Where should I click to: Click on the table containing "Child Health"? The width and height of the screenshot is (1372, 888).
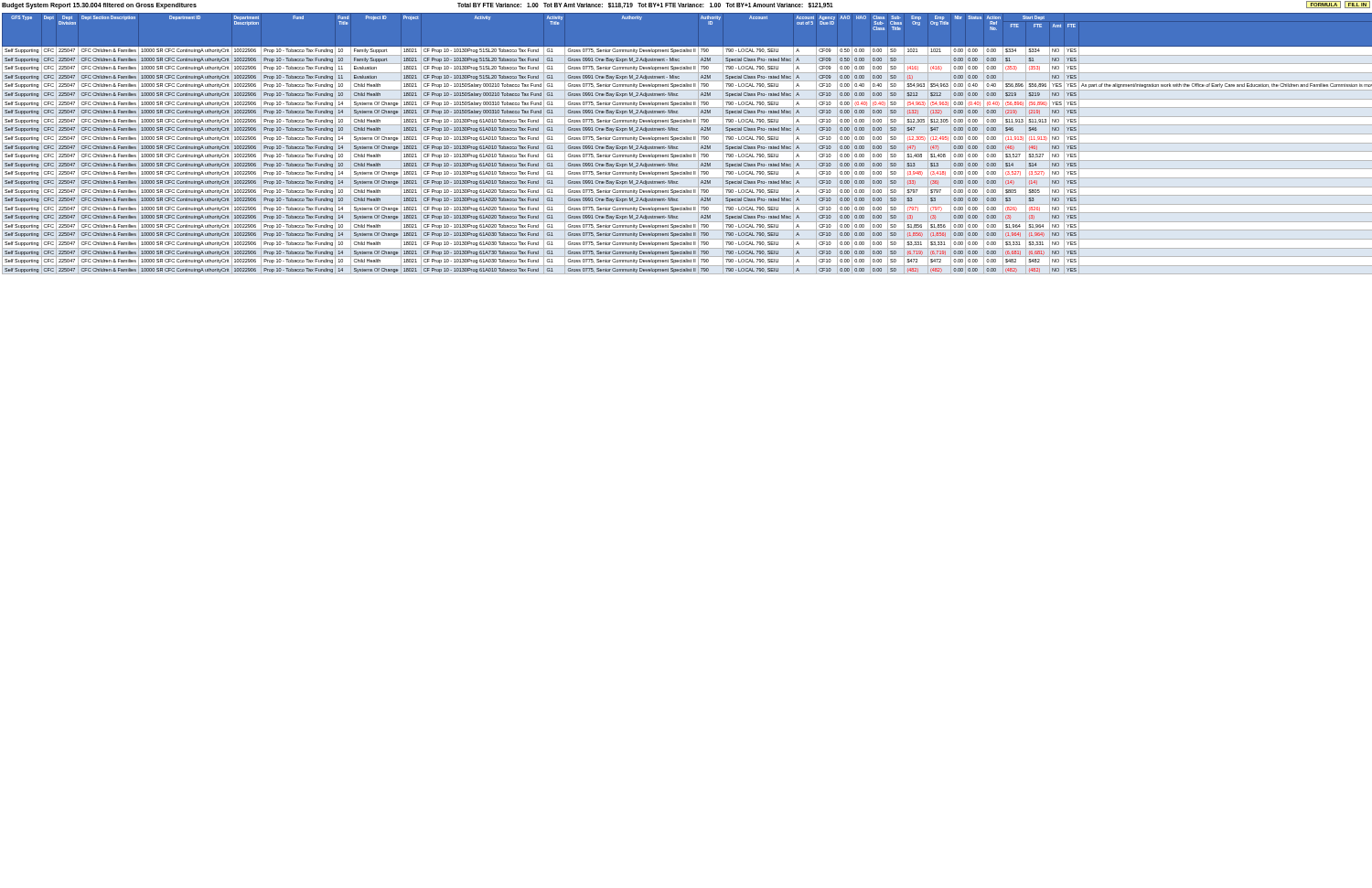click(x=686, y=144)
